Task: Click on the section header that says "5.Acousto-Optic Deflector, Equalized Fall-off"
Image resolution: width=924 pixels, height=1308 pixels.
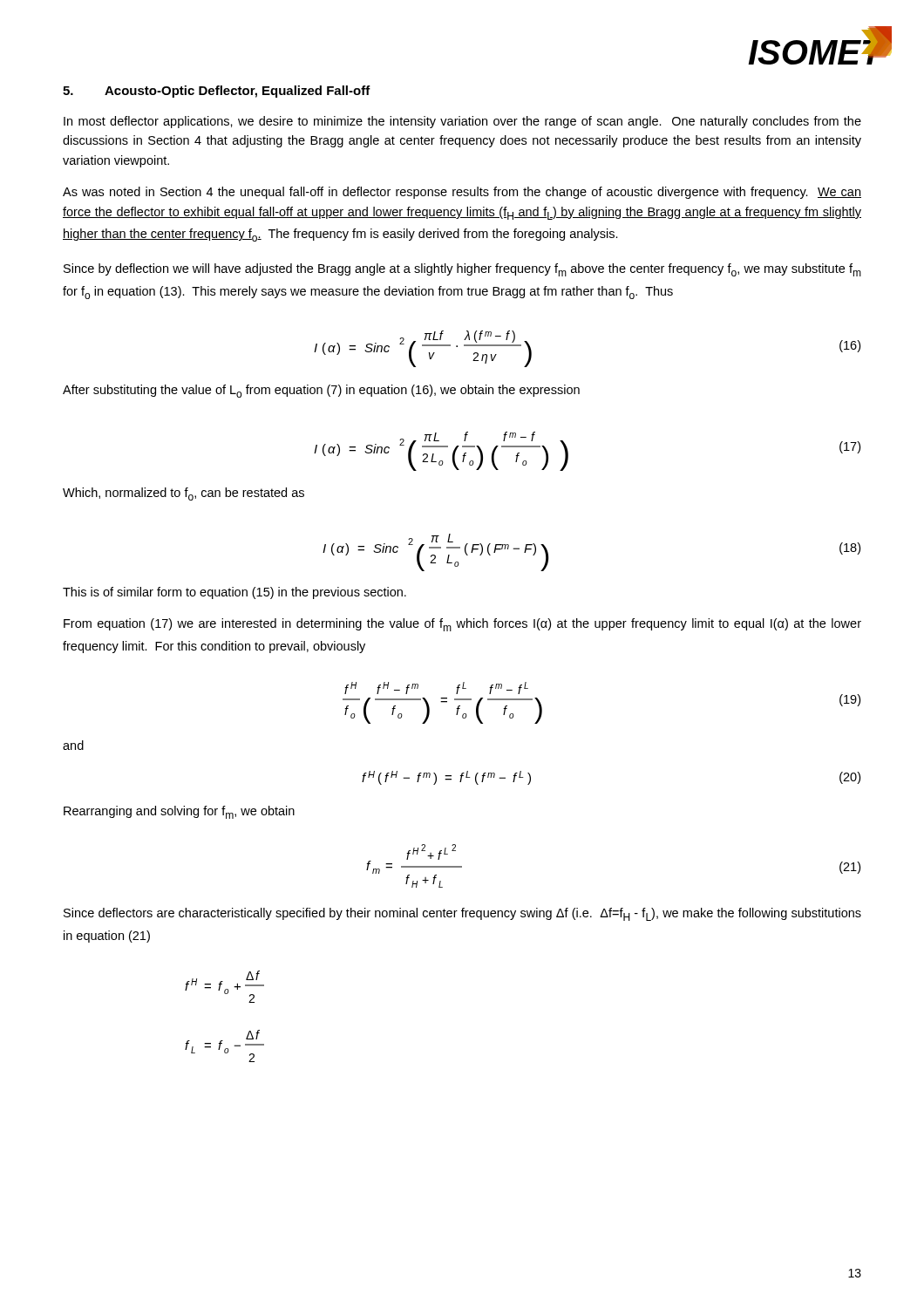Action: [x=216, y=90]
